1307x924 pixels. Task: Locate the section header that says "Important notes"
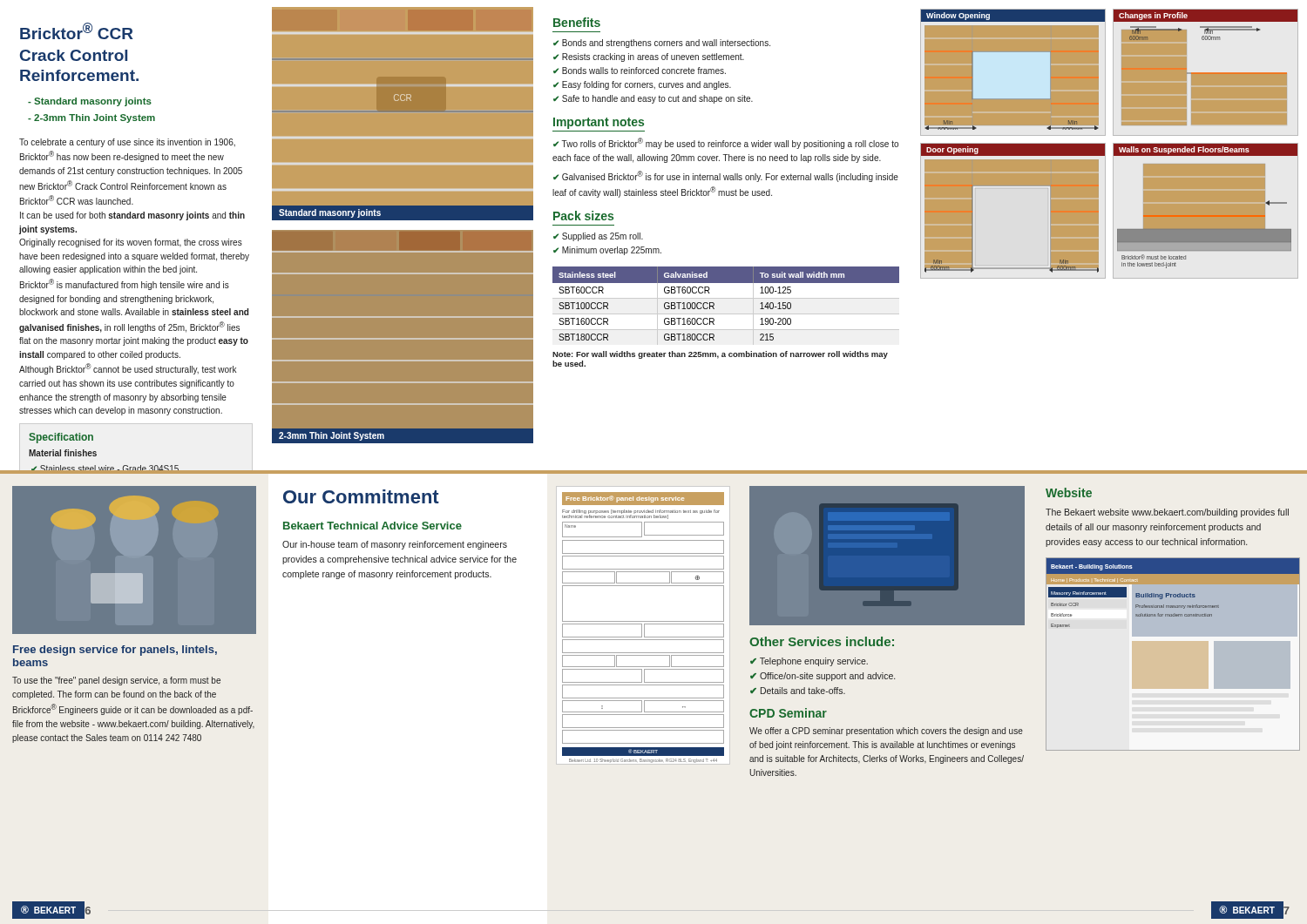click(x=599, y=122)
